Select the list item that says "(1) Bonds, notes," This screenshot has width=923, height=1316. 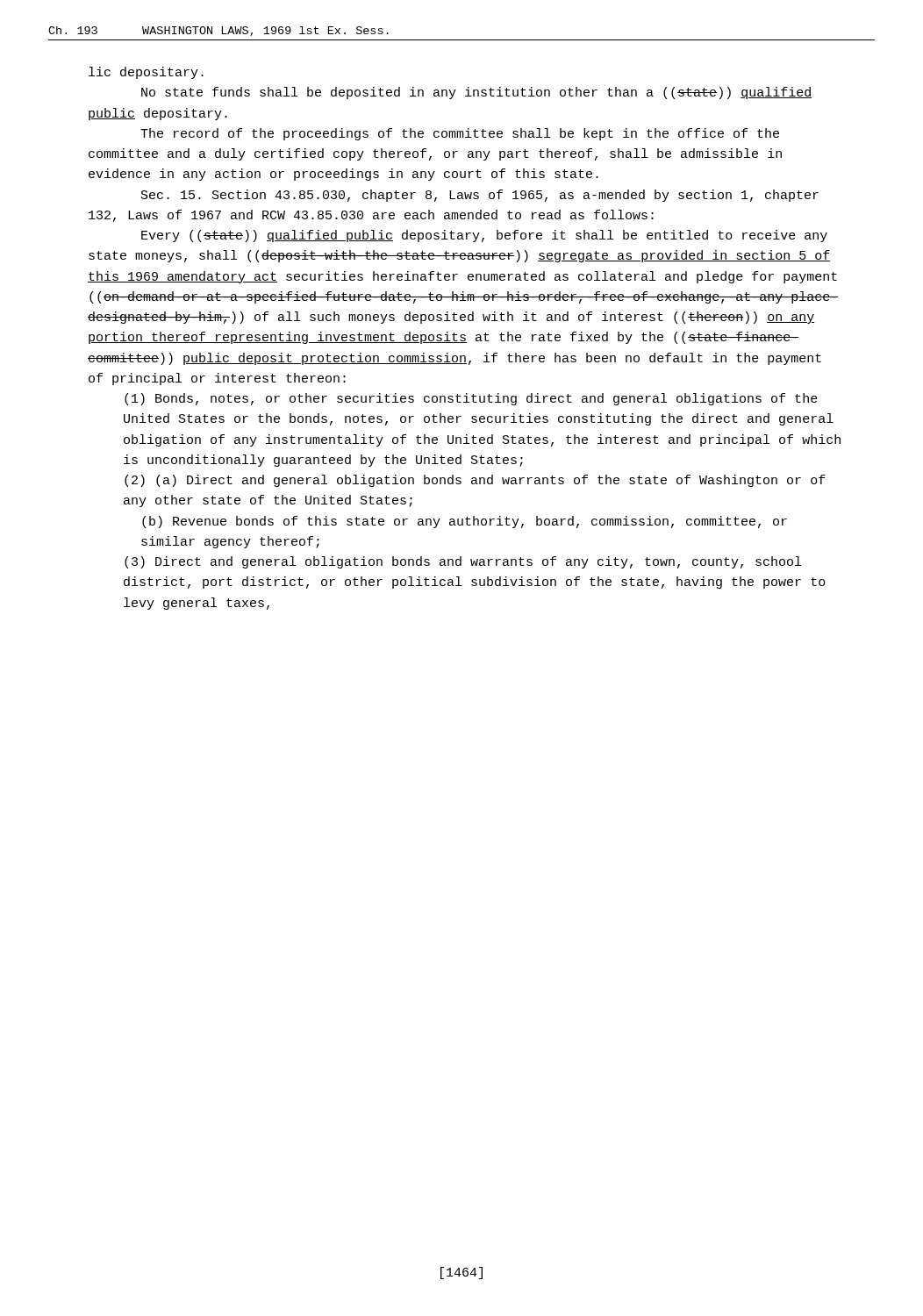(483, 430)
